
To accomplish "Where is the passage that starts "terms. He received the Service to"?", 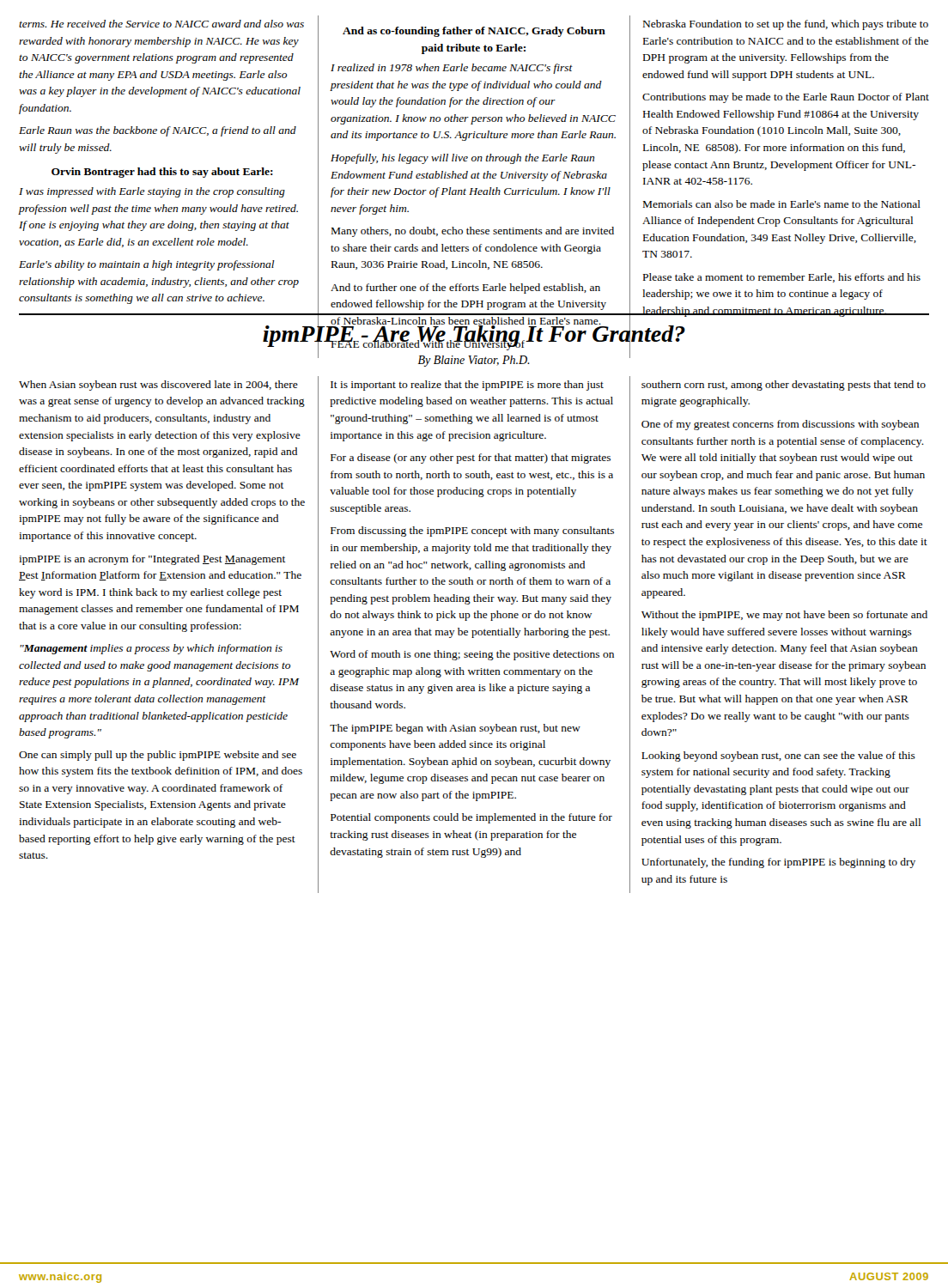I will point(162,161).
